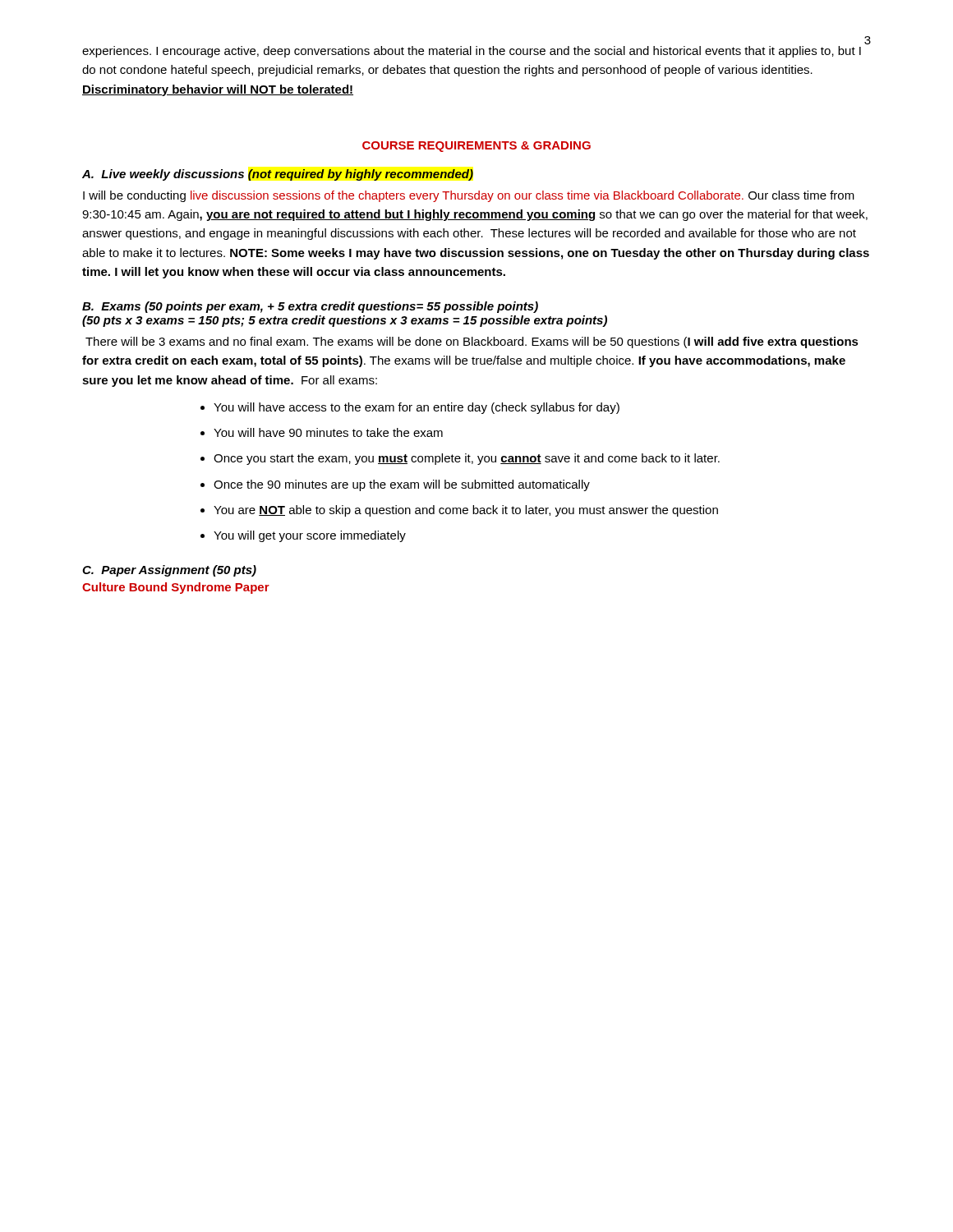Click on the text starting "There will be 3"
The image size is (953, 1232).
pyautogui.click(x=470, y=360)
